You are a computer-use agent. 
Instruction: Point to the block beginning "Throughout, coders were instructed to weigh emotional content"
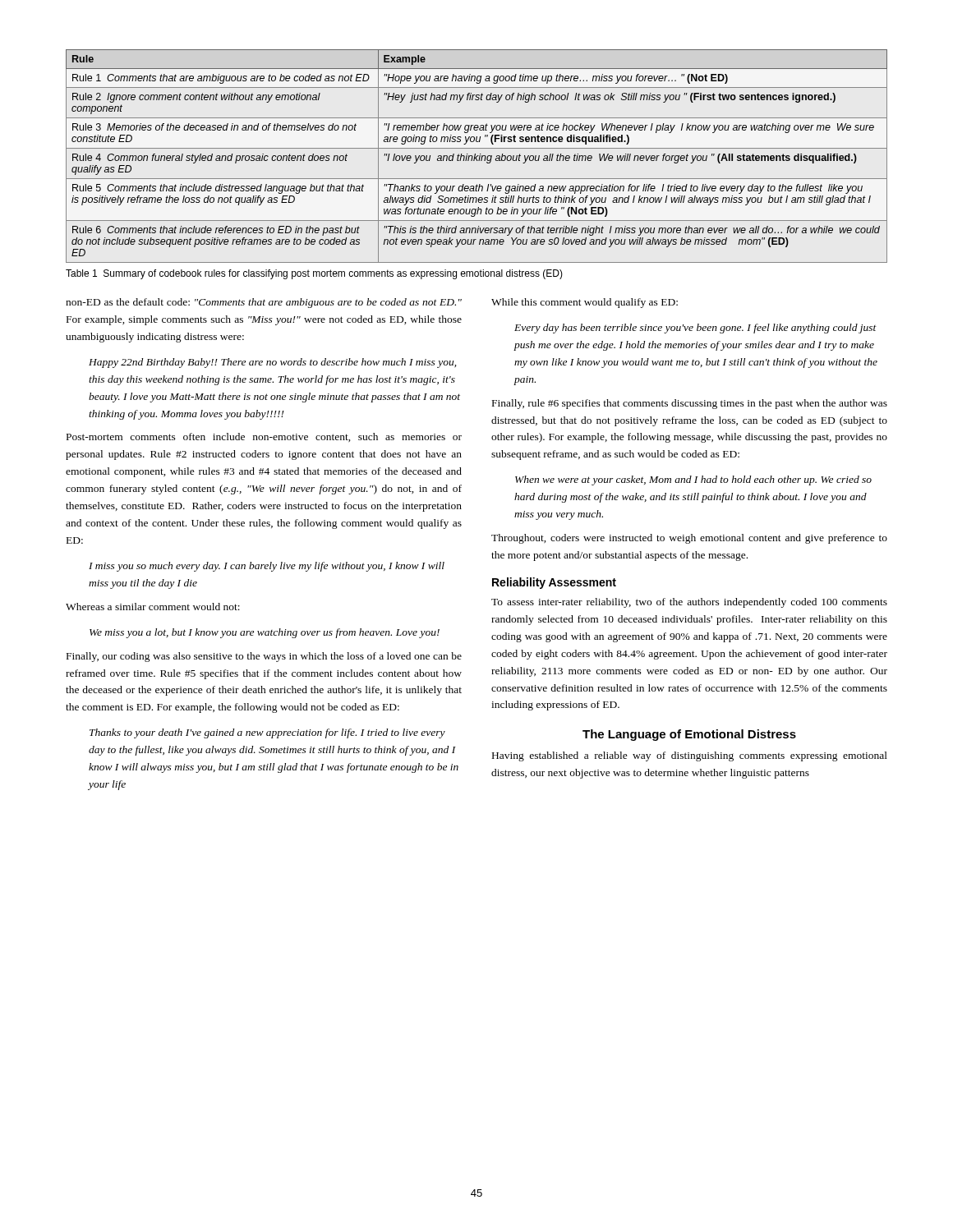point(689,546)
